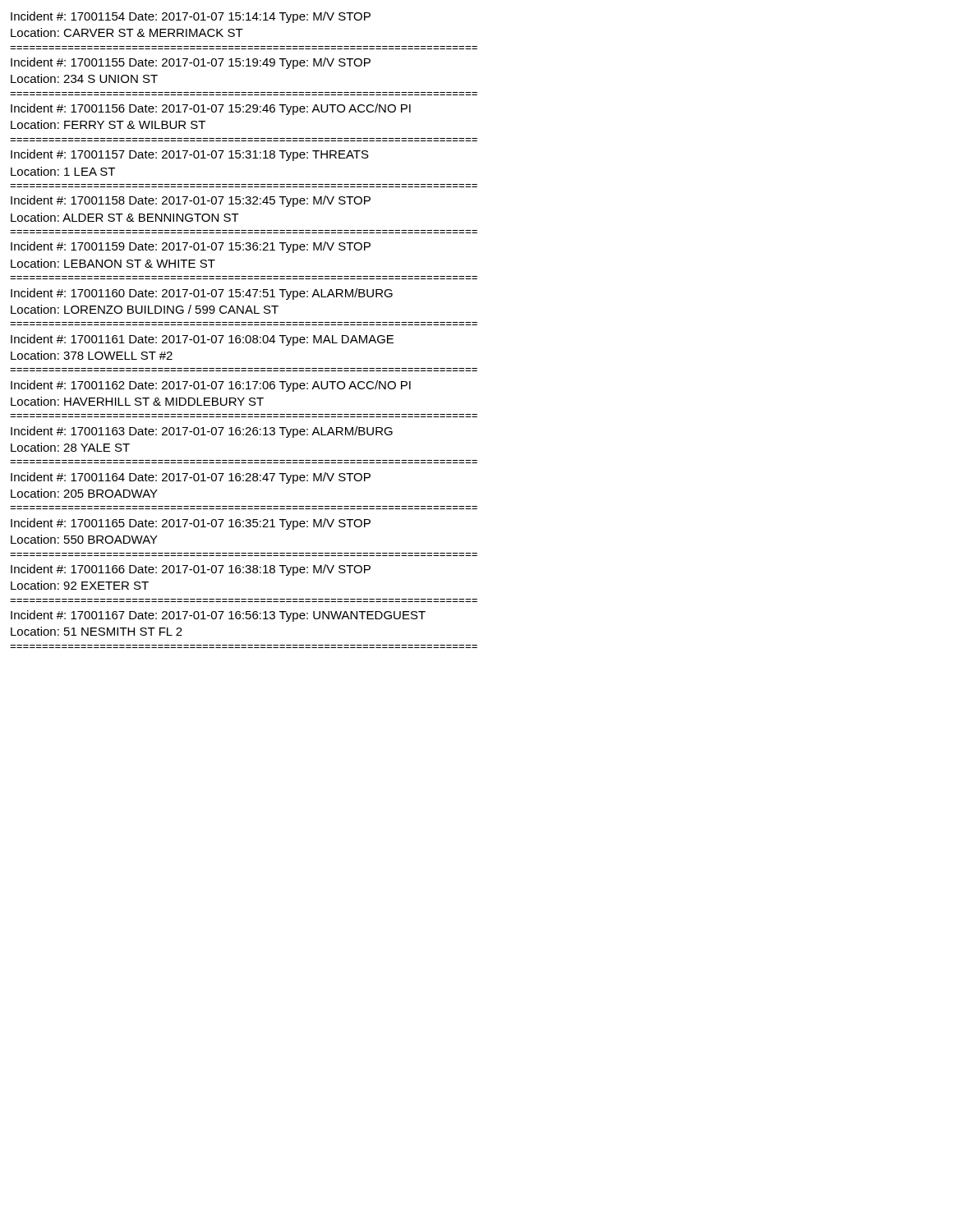
Task: Find the block on this page that starts "Incident #: 17001161 Date: 2017-01-07 16:08:04"
Action: [x=202, y=340]
